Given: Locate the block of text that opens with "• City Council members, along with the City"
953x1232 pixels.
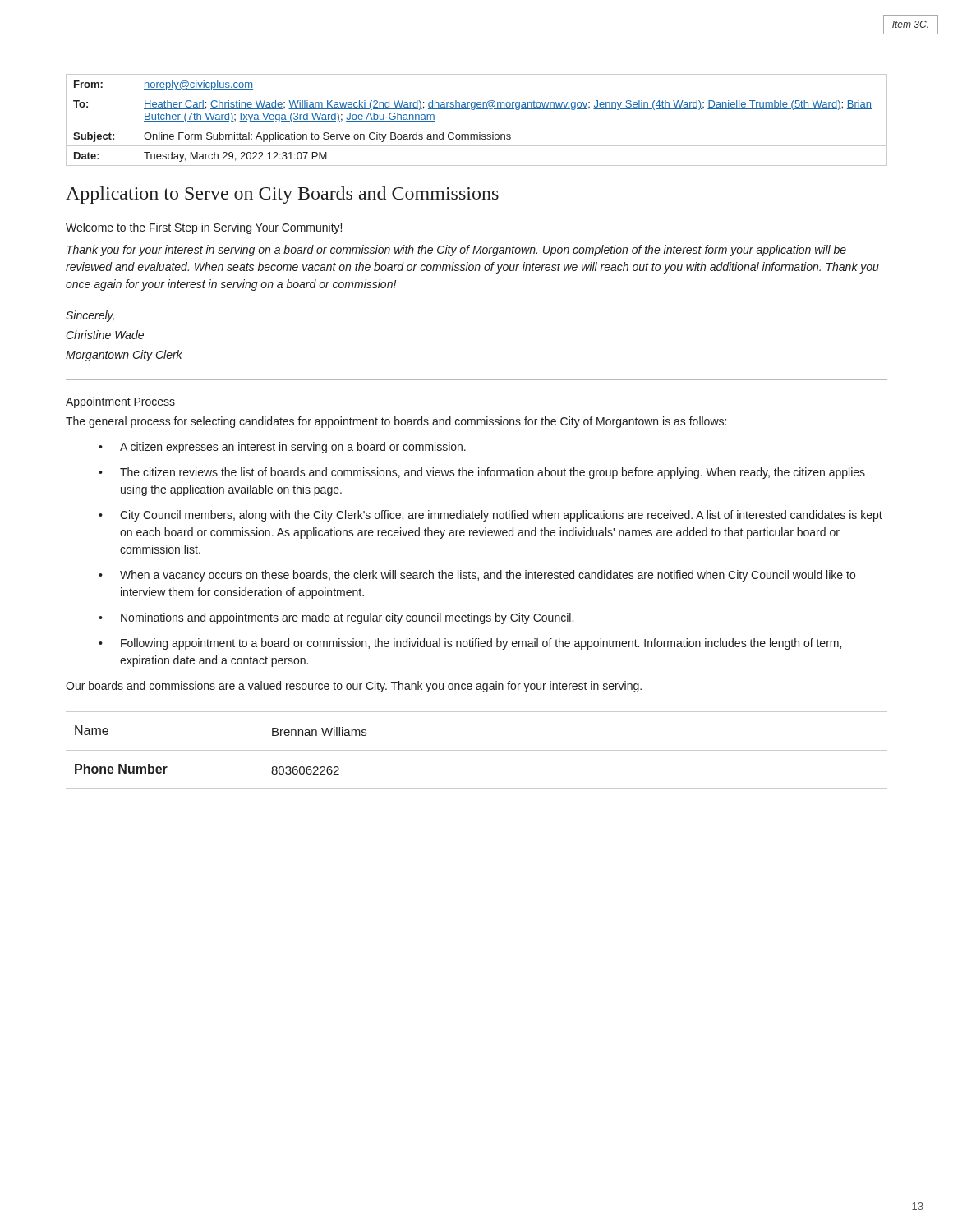Looking at the screenshot, I should pos(493,533).
